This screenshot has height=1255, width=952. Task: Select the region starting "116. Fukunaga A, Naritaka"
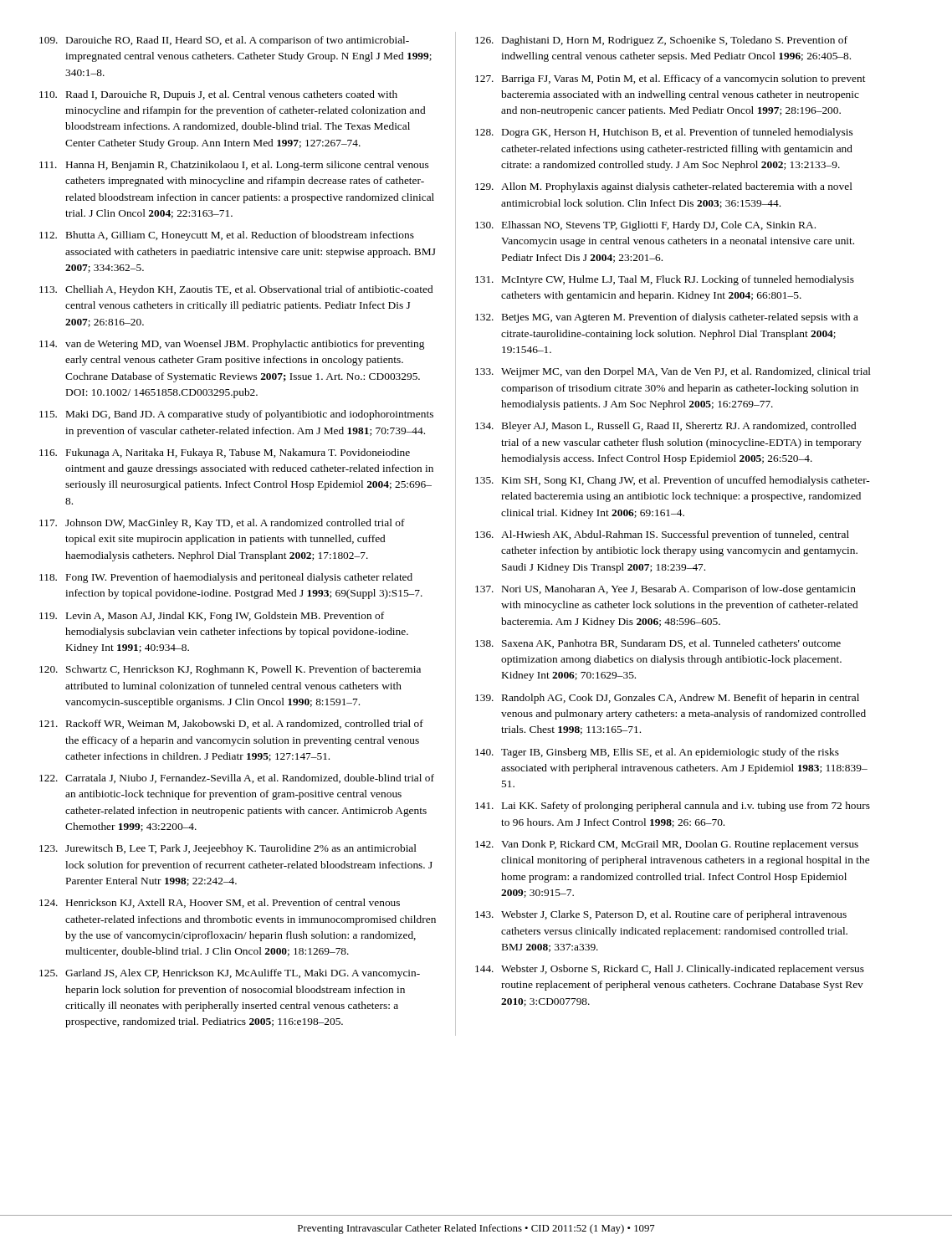pyautogui.click(x=238, y=476)
